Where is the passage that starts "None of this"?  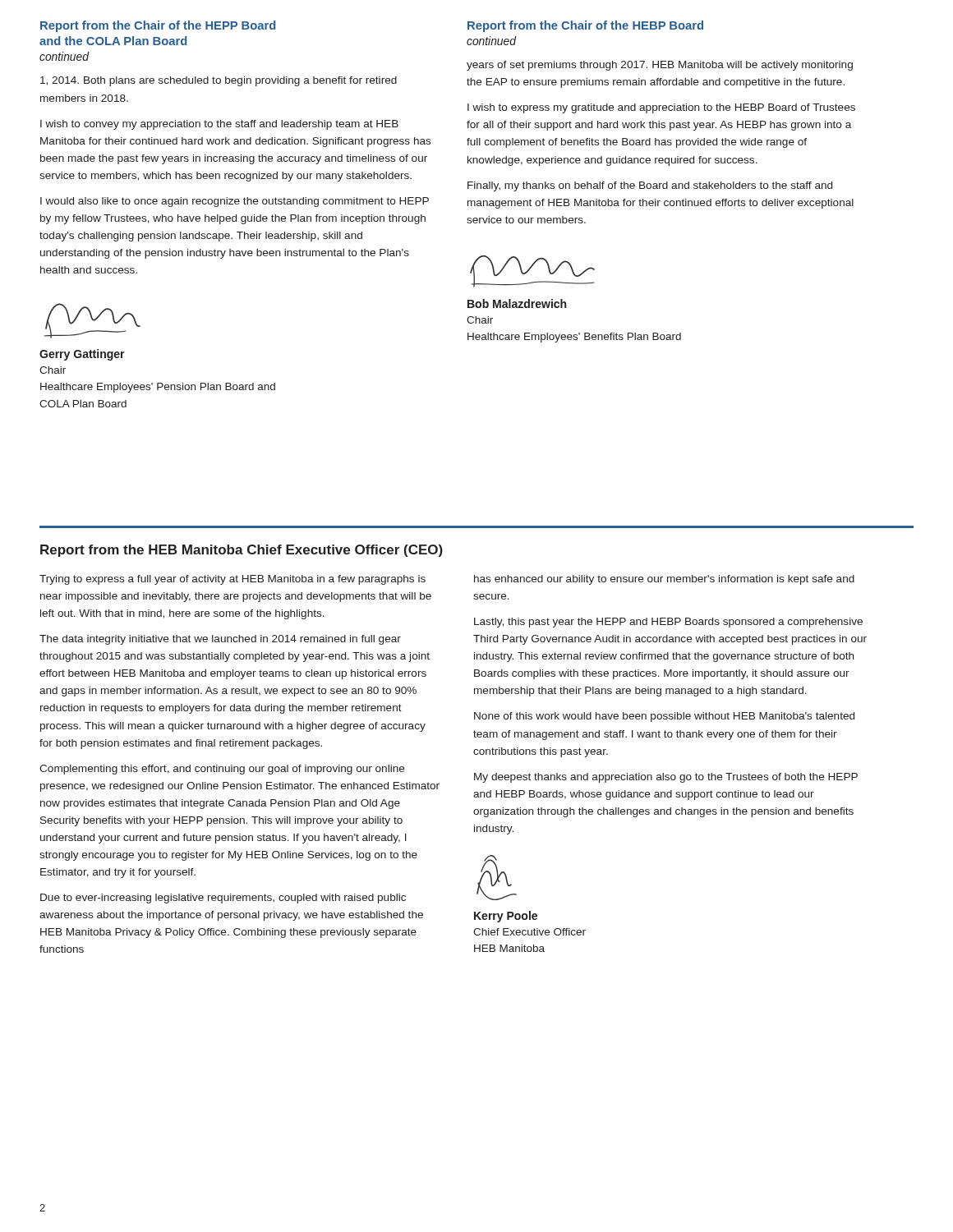[x=674, y=733]
